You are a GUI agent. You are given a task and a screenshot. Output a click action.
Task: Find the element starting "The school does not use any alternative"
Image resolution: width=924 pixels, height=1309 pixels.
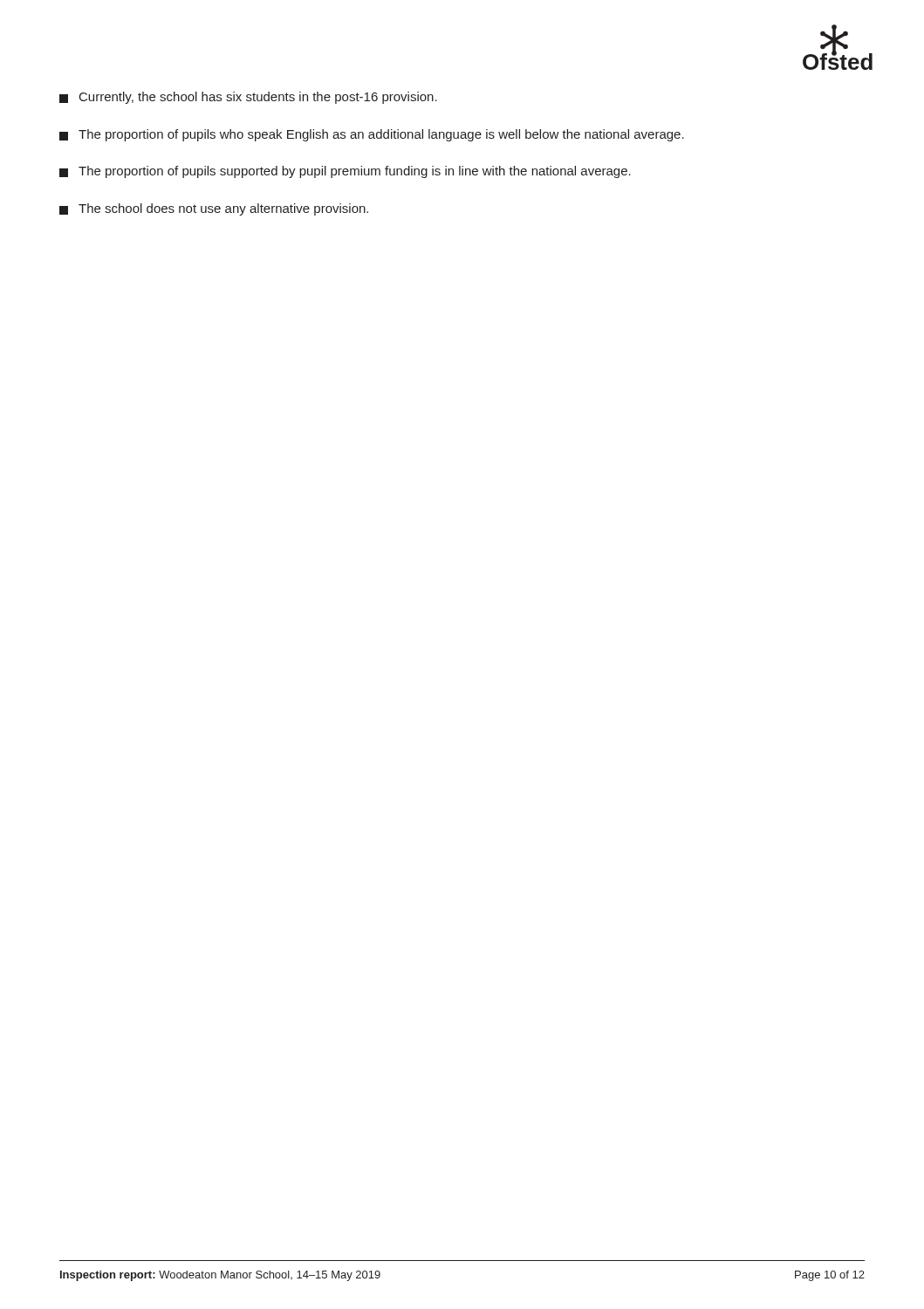[x=214, y=209]
